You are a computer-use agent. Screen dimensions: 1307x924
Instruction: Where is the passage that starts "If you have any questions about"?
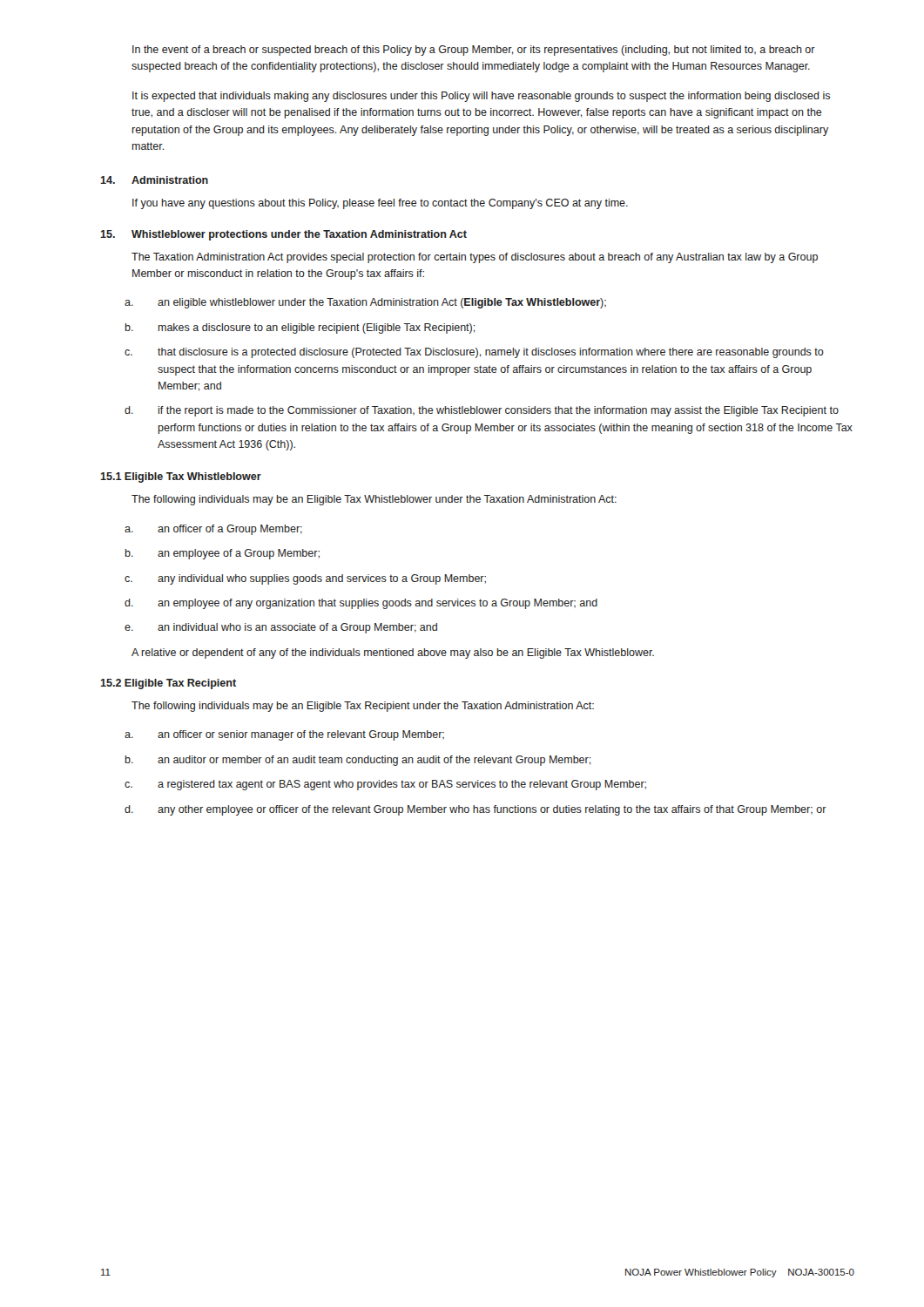point(380,203)
